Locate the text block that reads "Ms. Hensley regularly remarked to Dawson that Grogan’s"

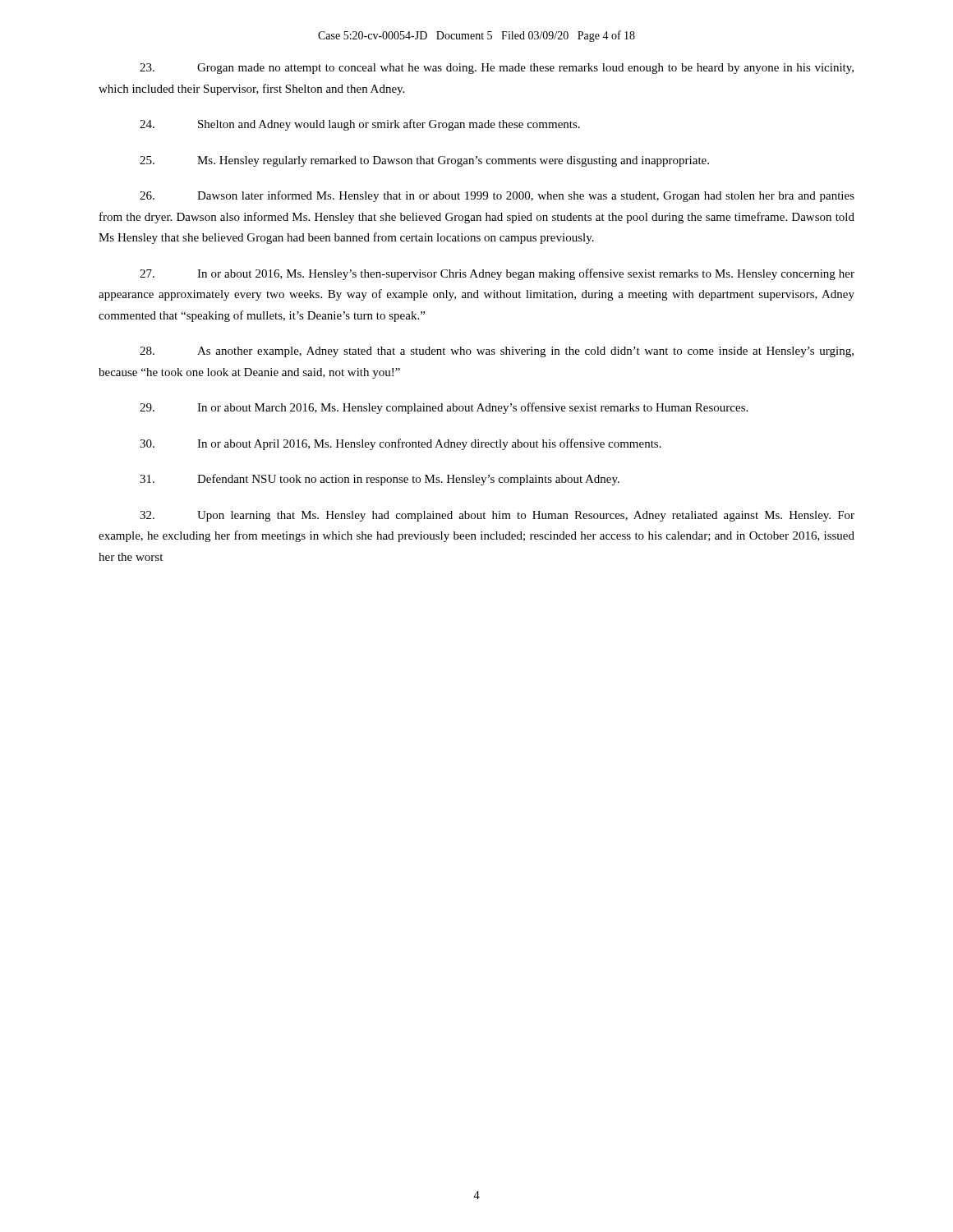coord(476,160)
